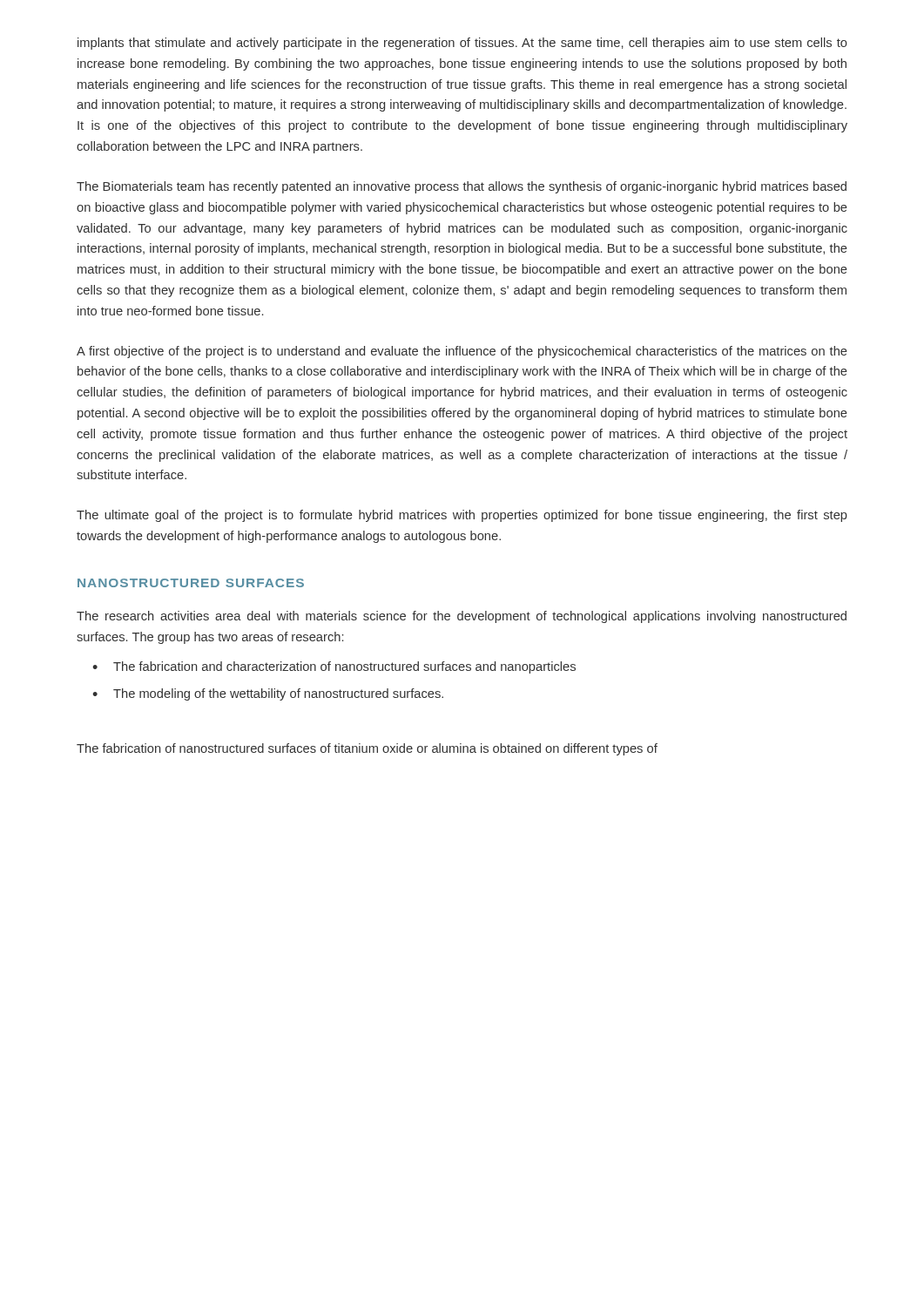Select the text starting "The fabrication of nanostructured surfaces of titanium"

[367, 748]
